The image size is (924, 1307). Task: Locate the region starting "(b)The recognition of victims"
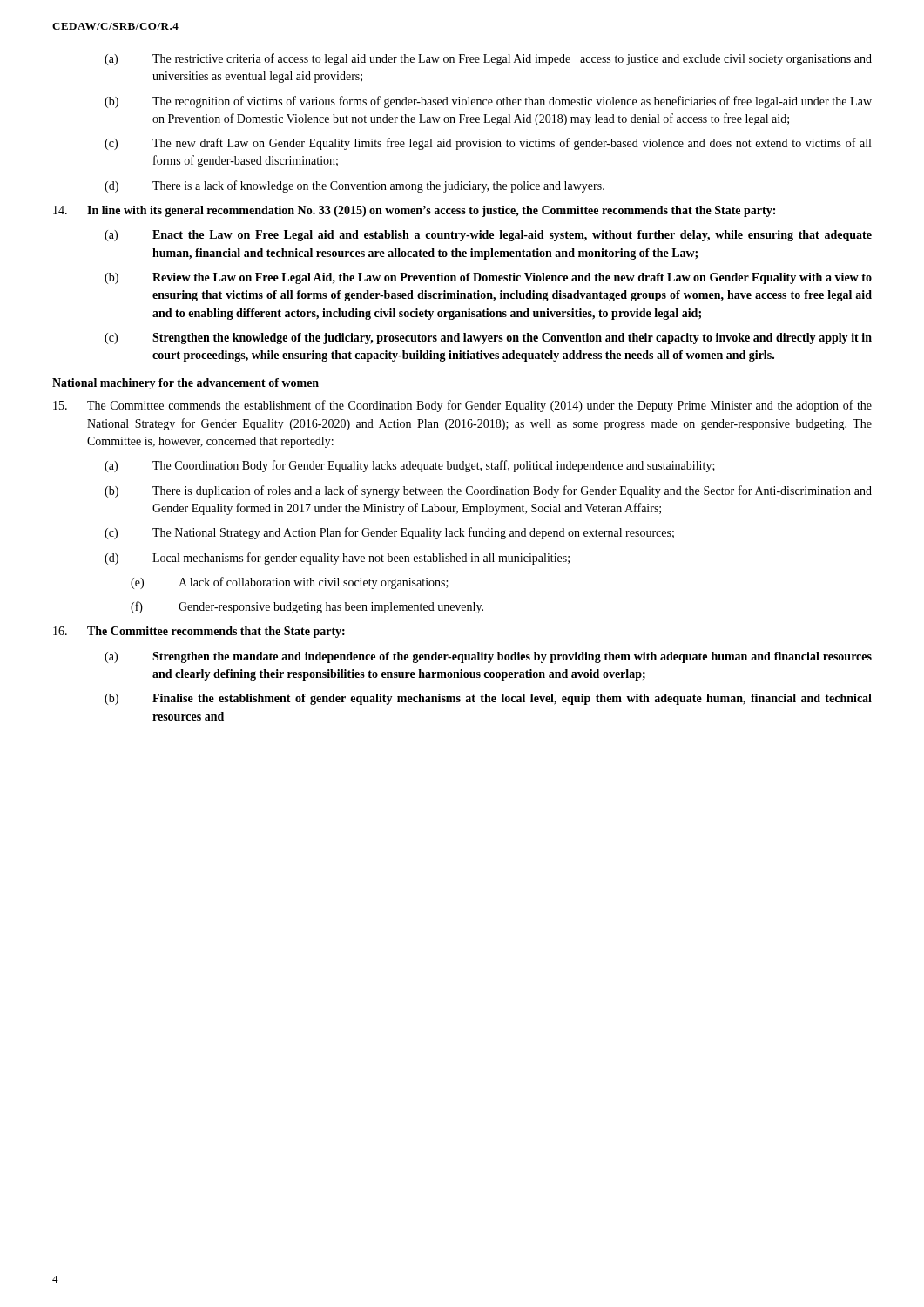[488, 111]
